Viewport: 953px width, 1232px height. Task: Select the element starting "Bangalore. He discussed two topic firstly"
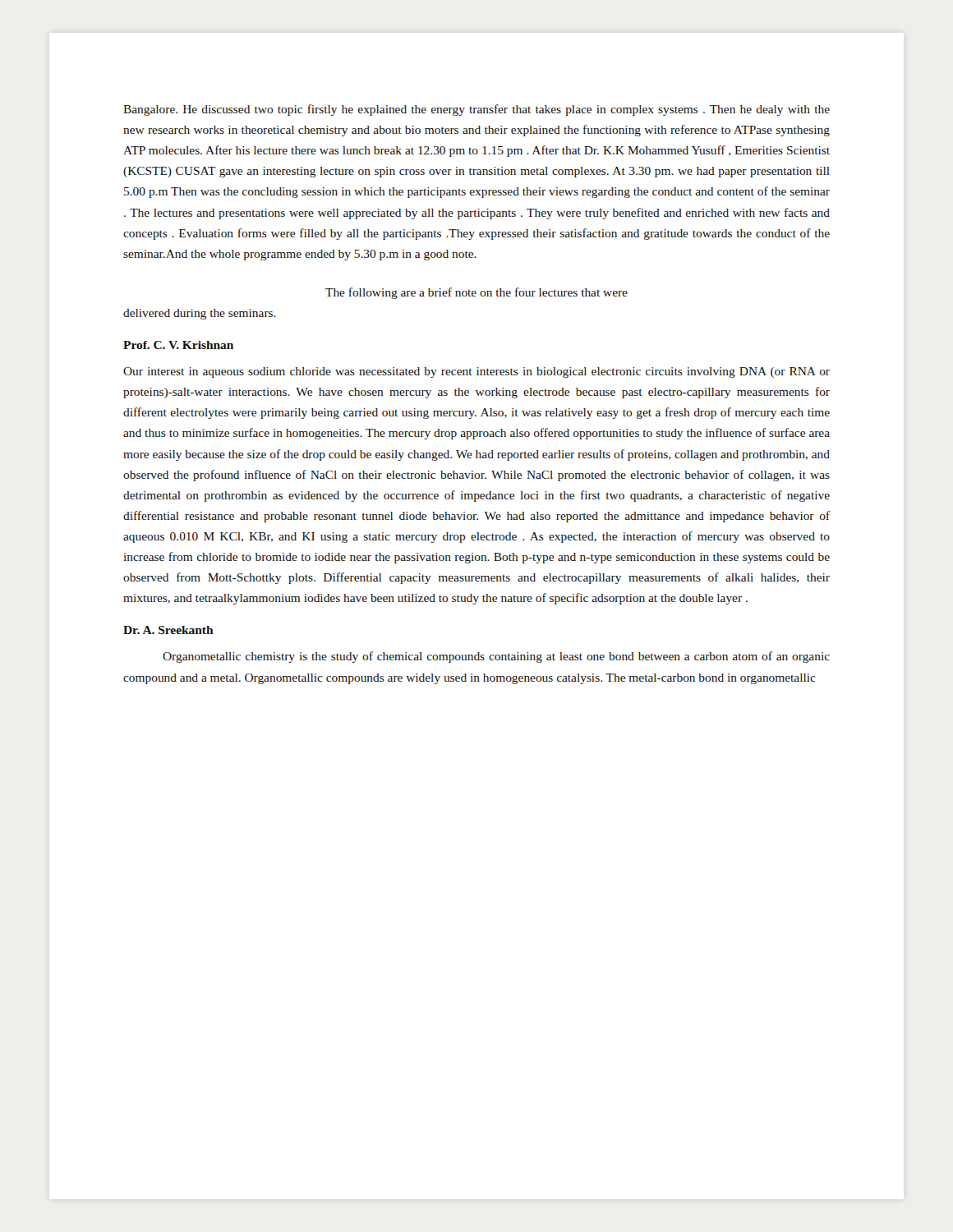(x=476, y=181)
